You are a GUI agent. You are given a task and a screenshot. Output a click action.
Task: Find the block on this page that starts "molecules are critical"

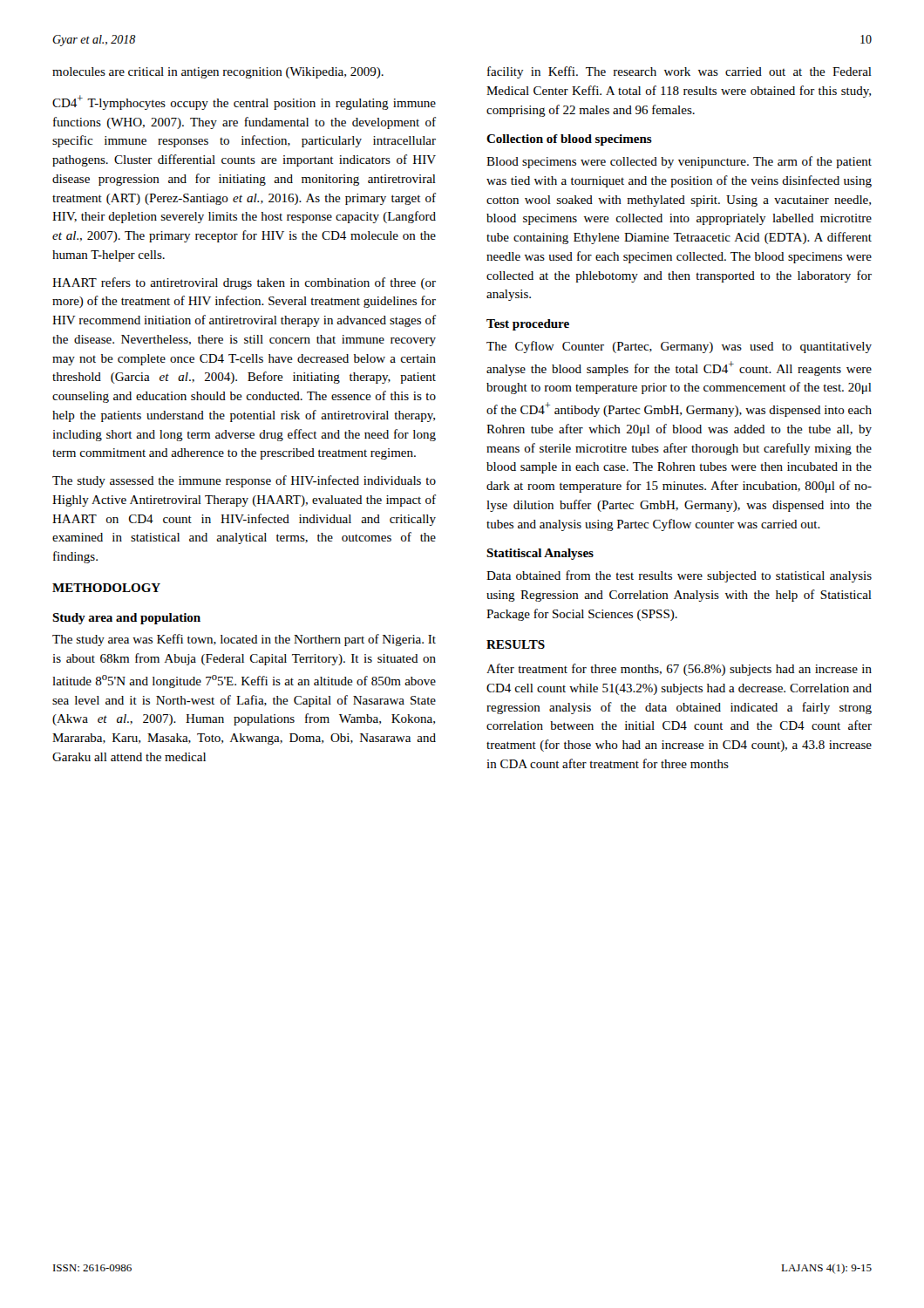click(244, 72)
